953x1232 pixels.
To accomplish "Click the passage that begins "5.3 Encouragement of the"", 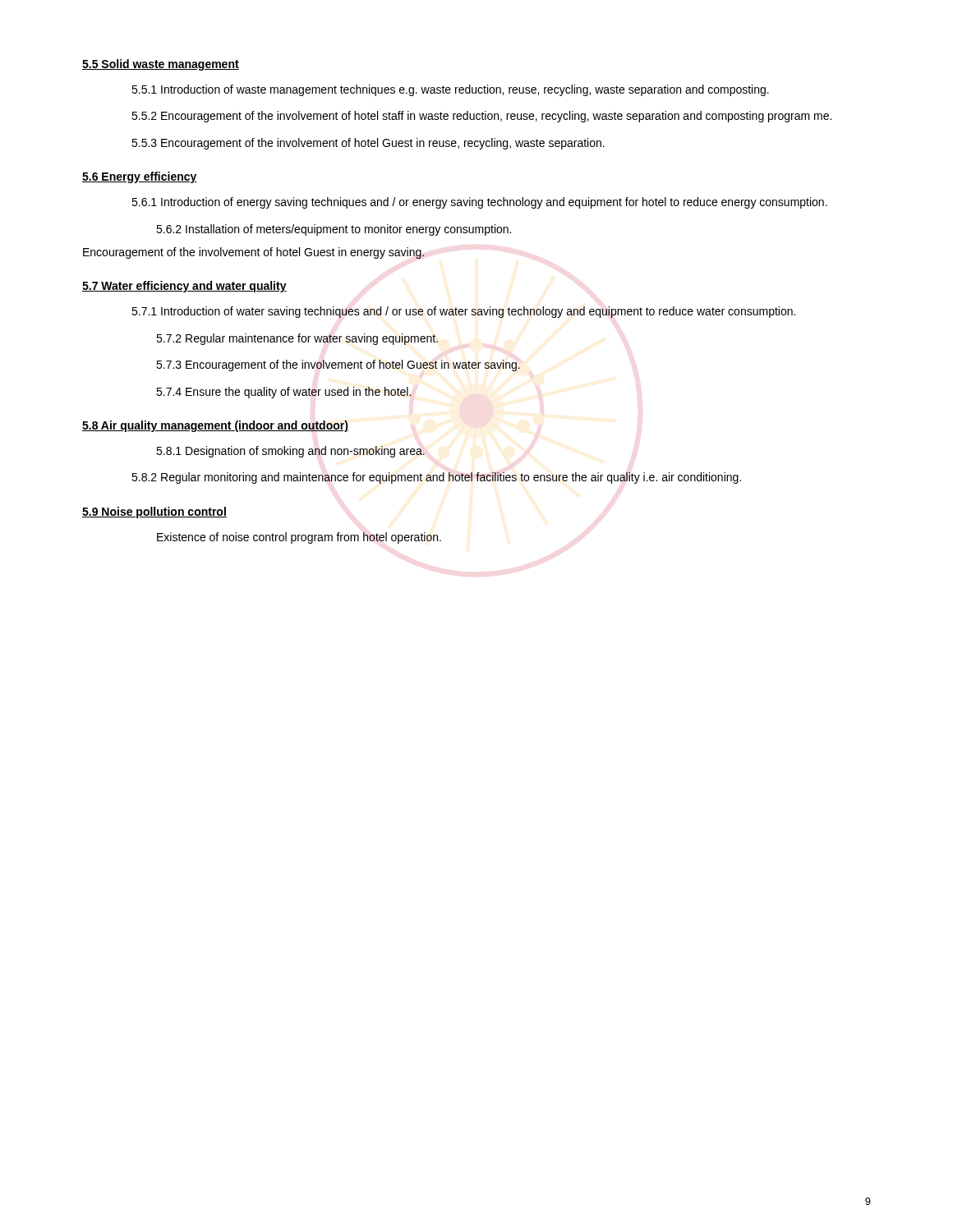I will pyautogui.click(x=368, y=143).
